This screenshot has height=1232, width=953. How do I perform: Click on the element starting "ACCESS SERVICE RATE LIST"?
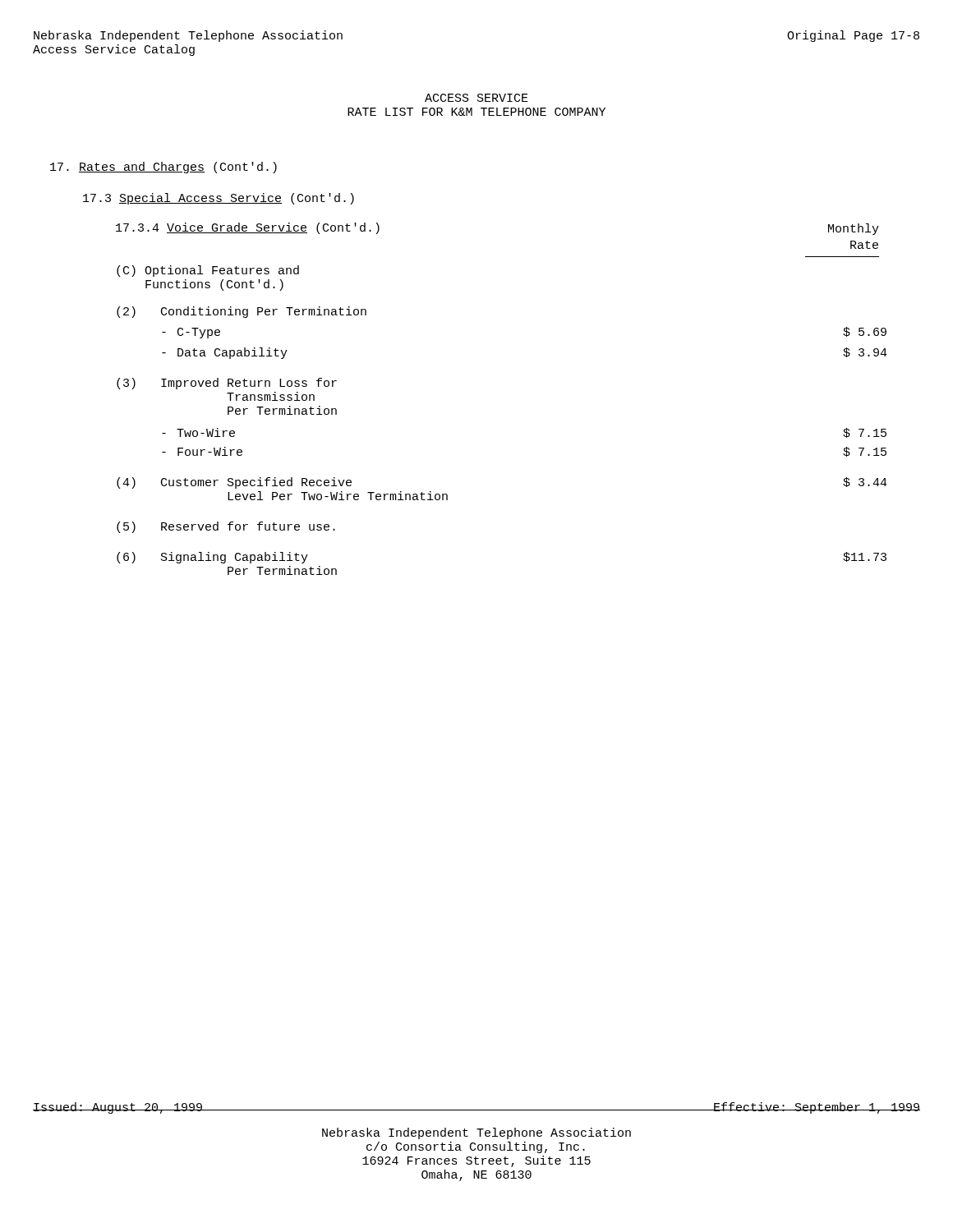point(476,106)
